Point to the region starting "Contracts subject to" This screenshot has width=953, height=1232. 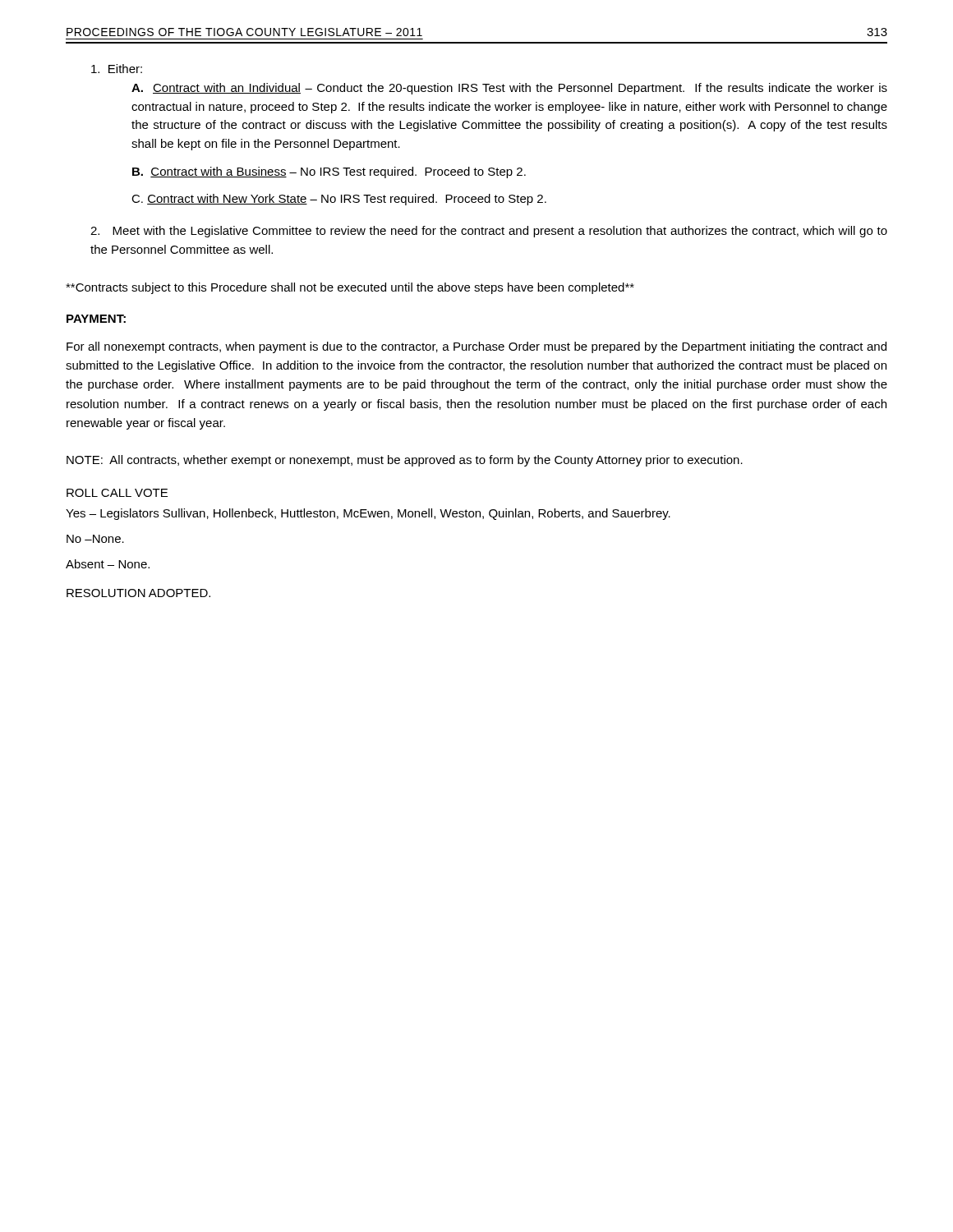point(350,287)
